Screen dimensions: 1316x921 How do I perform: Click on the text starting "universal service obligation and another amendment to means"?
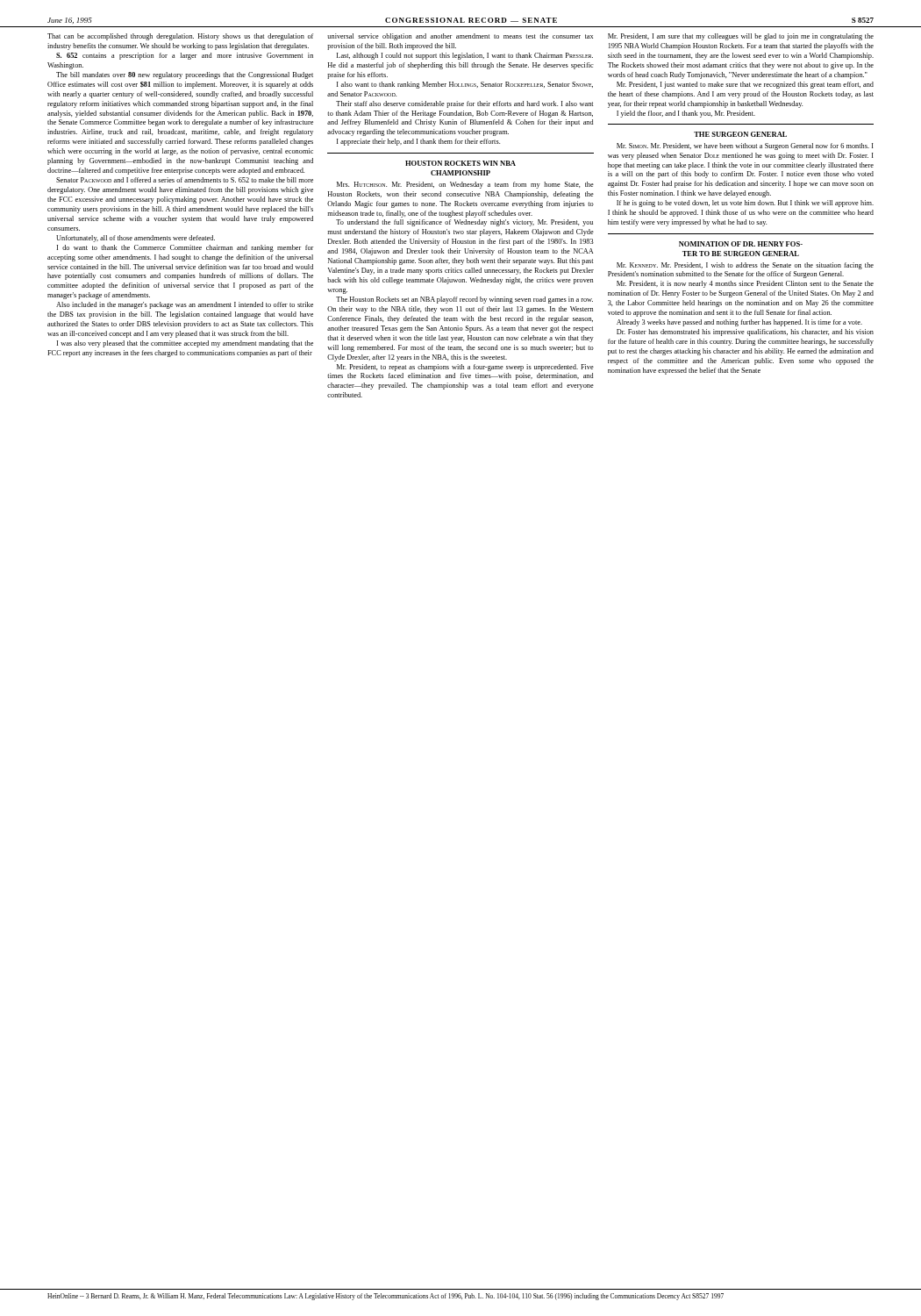pyautogui.click(x=460, y=90)
